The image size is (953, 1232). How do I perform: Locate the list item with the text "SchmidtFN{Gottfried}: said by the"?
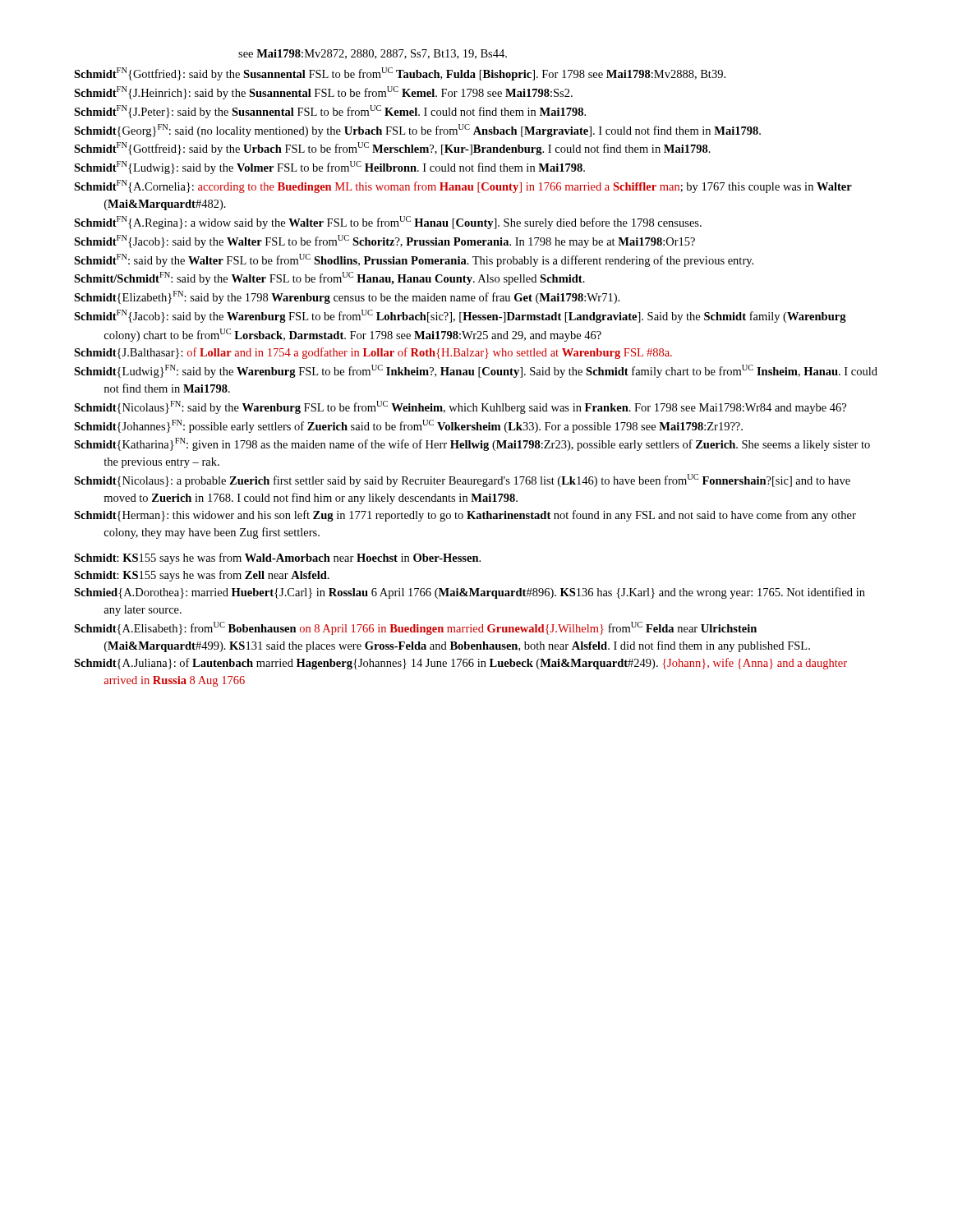pyautogui.click(x=400, y=73)
